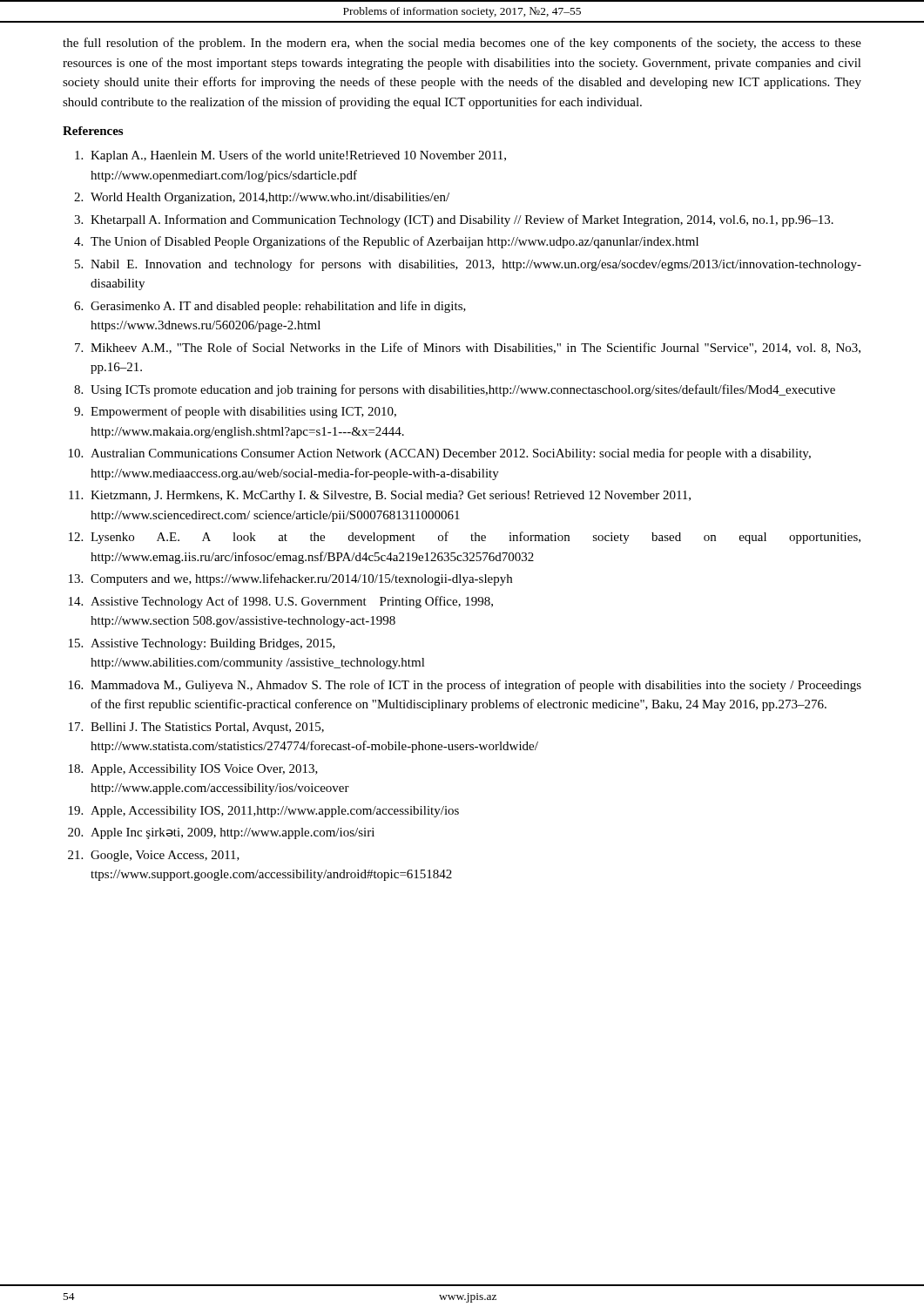Point to the passage starting "Australian Communications Consumer Action Network (ACCAN) December 2012."
This screenshot has width=924, height=1307.
click(x=451, y=463)
